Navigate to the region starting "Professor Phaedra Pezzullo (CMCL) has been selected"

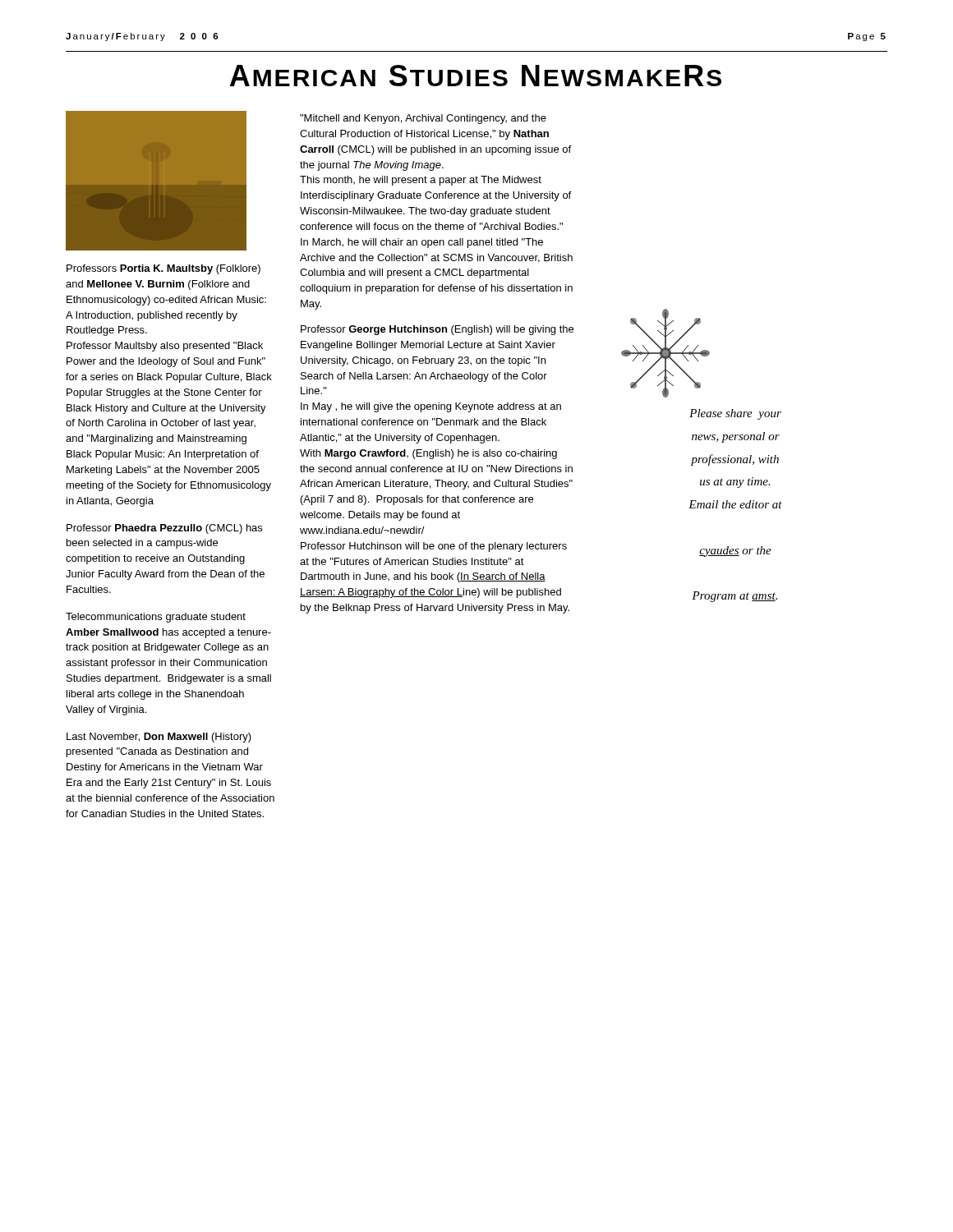pyautogui.click(x=165, y=558)
